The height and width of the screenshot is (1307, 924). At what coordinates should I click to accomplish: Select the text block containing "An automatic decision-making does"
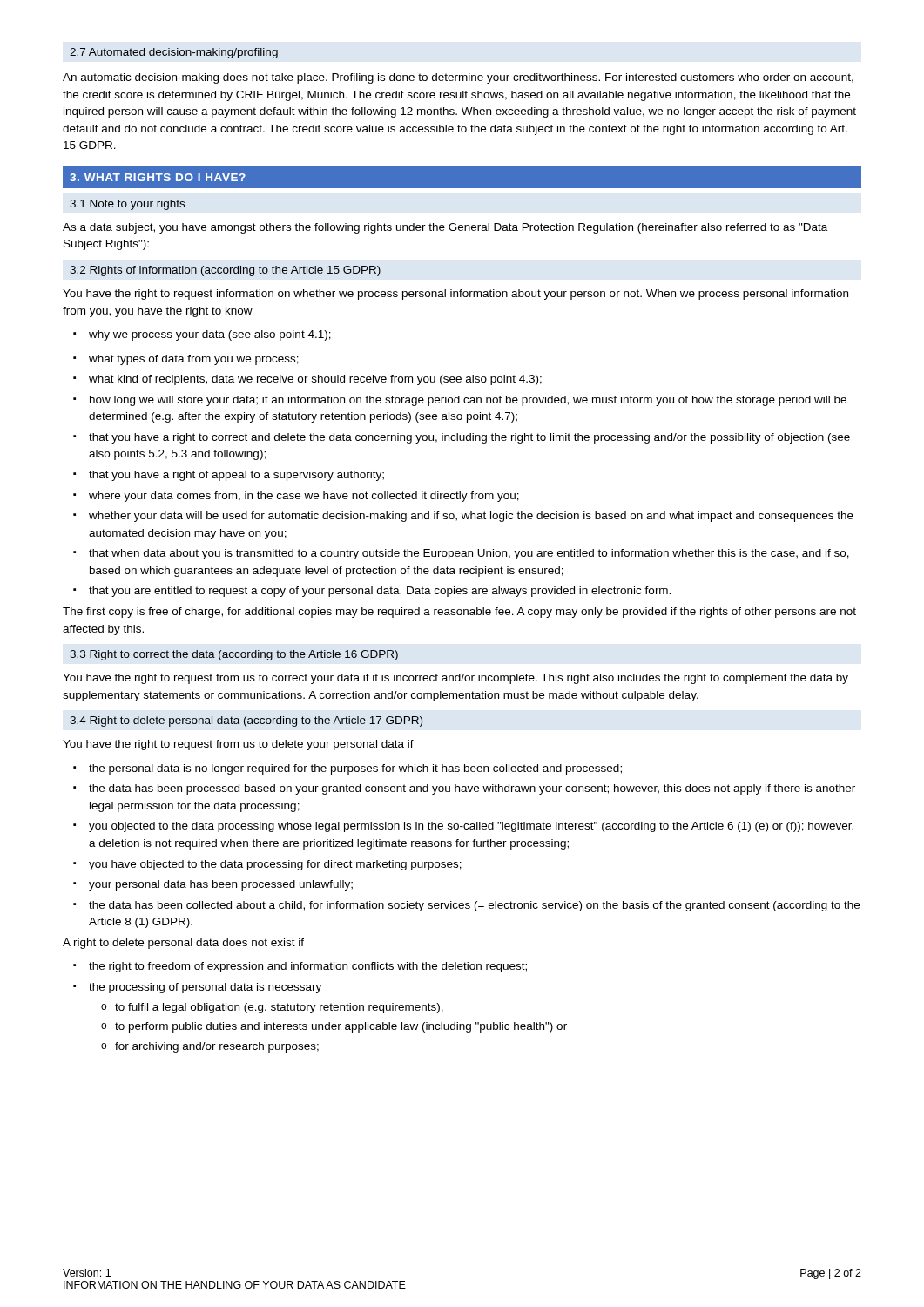coord(459,111)
